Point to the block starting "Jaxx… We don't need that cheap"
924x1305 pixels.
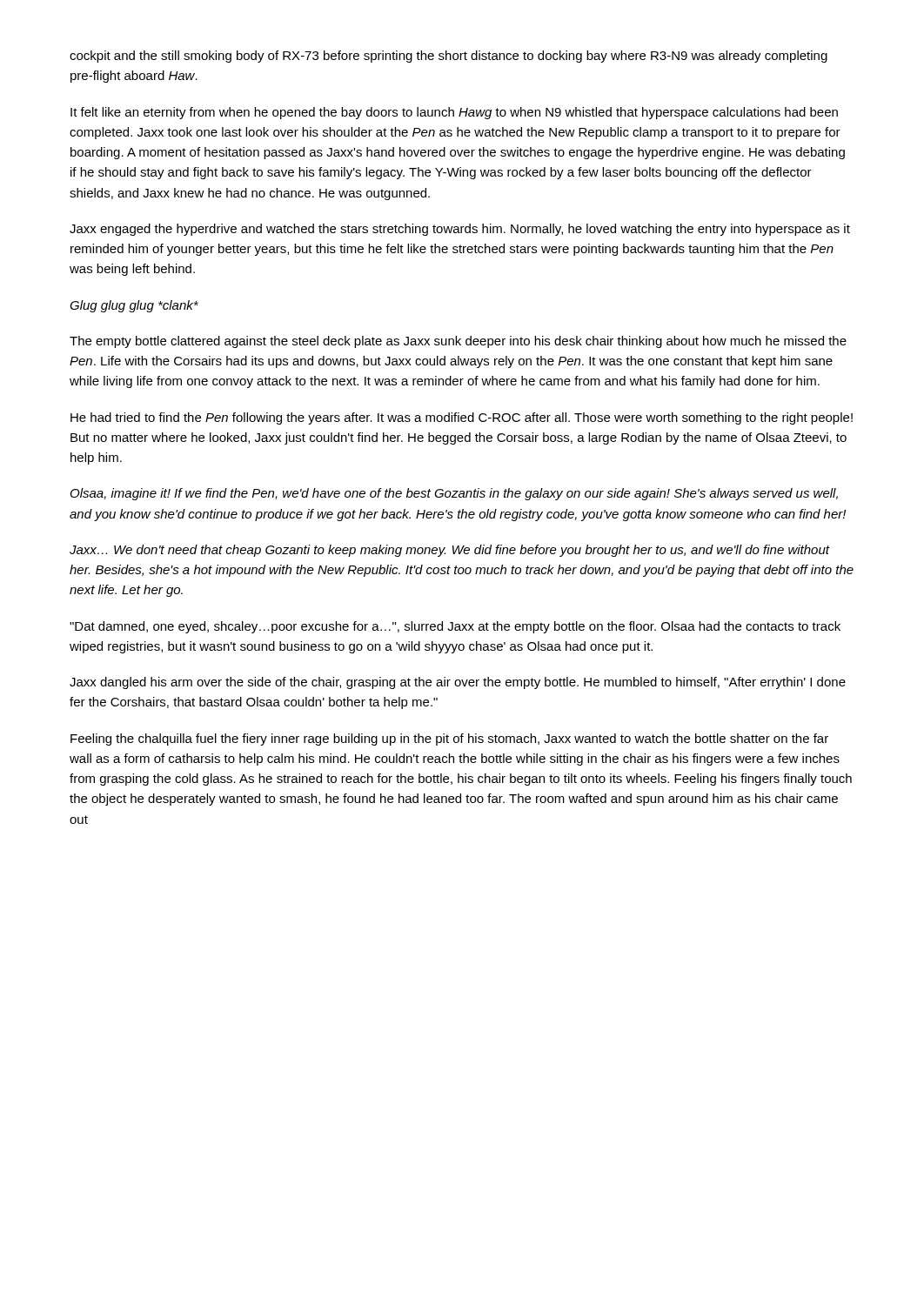point(462,569)
